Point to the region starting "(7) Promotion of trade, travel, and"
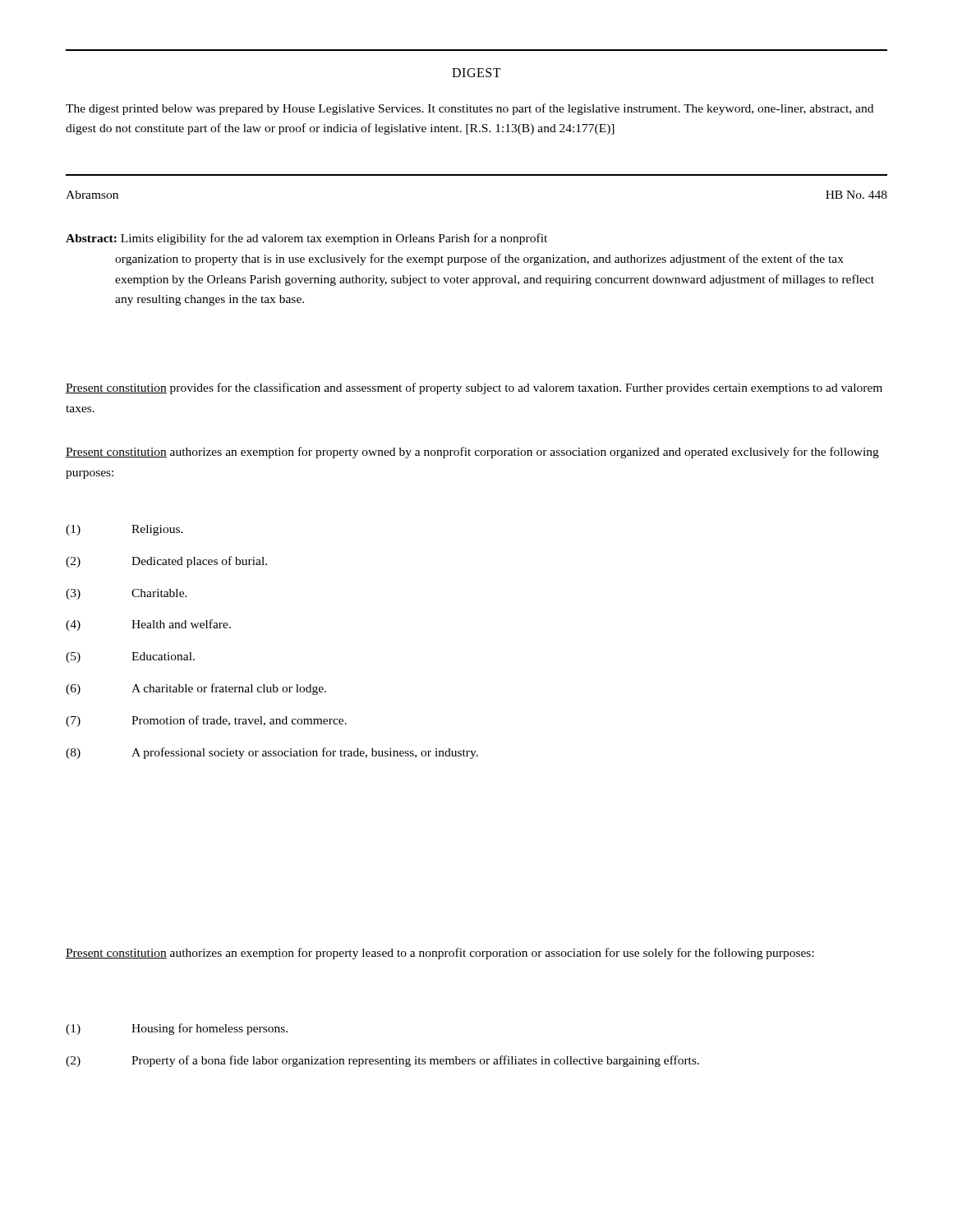Image resolution: width=953 pixels, height=1232 pixels. [x=206, y=721]
